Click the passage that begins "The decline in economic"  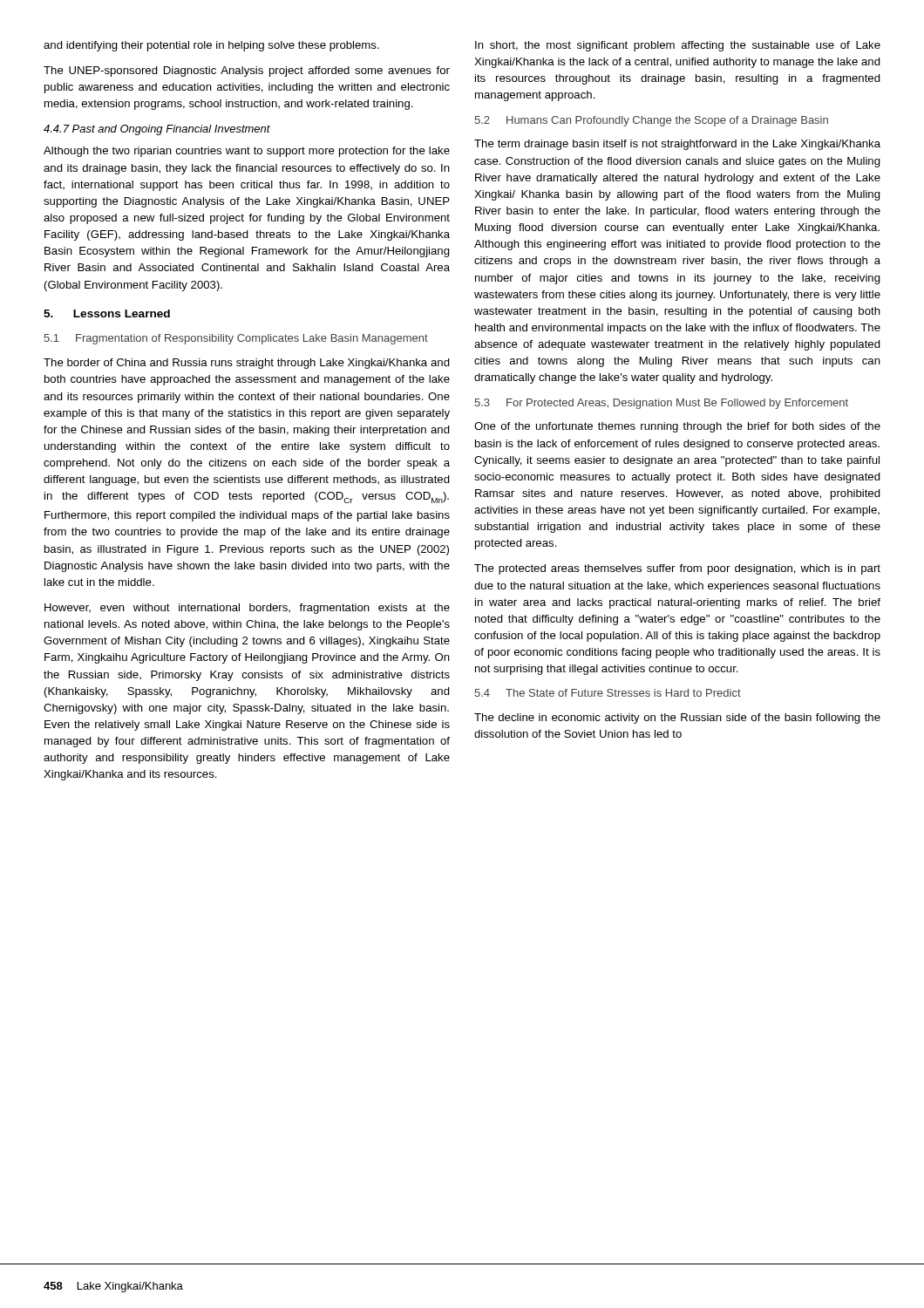(x=677, y=726)
